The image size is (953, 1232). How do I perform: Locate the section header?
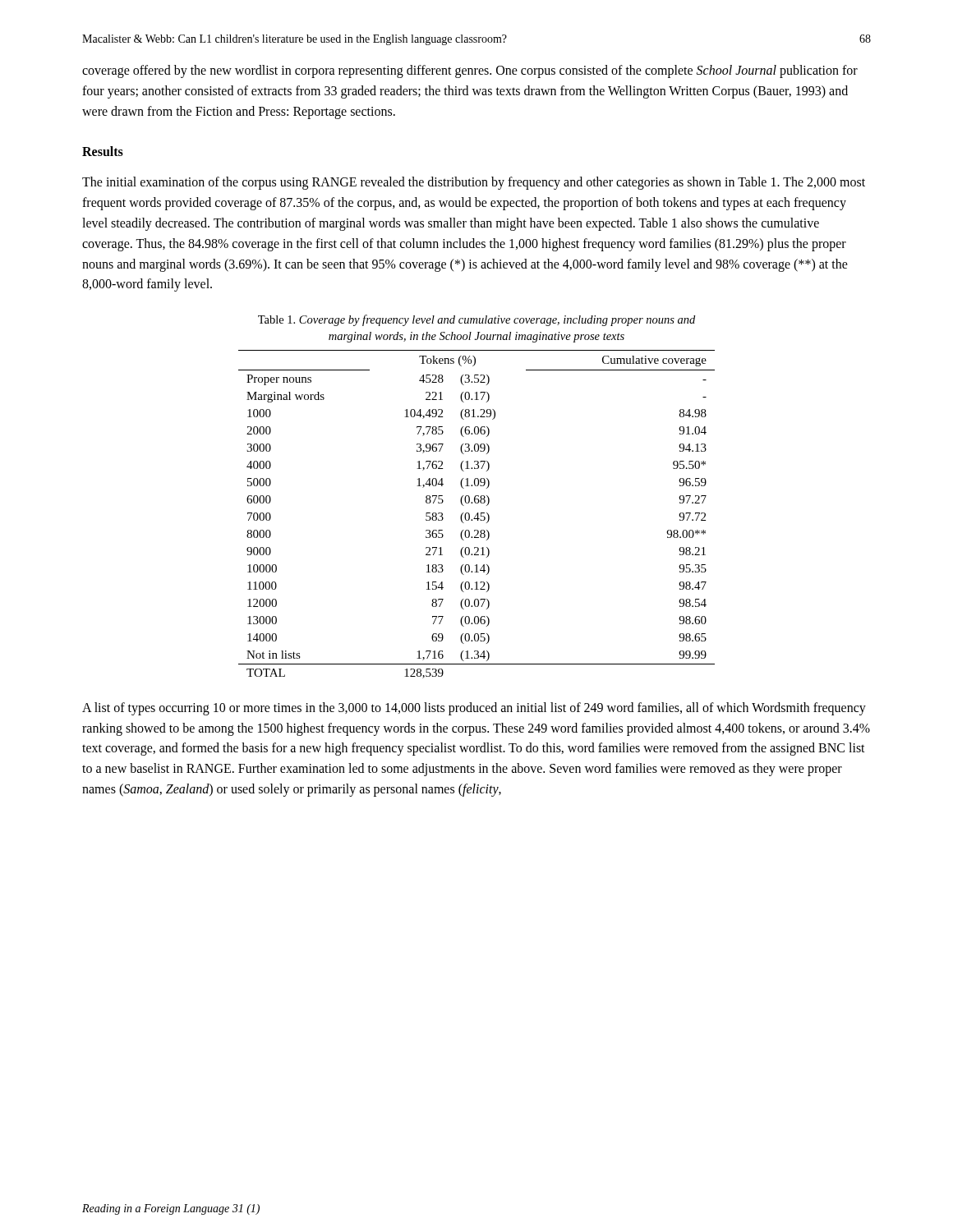[x=103, y=152]
